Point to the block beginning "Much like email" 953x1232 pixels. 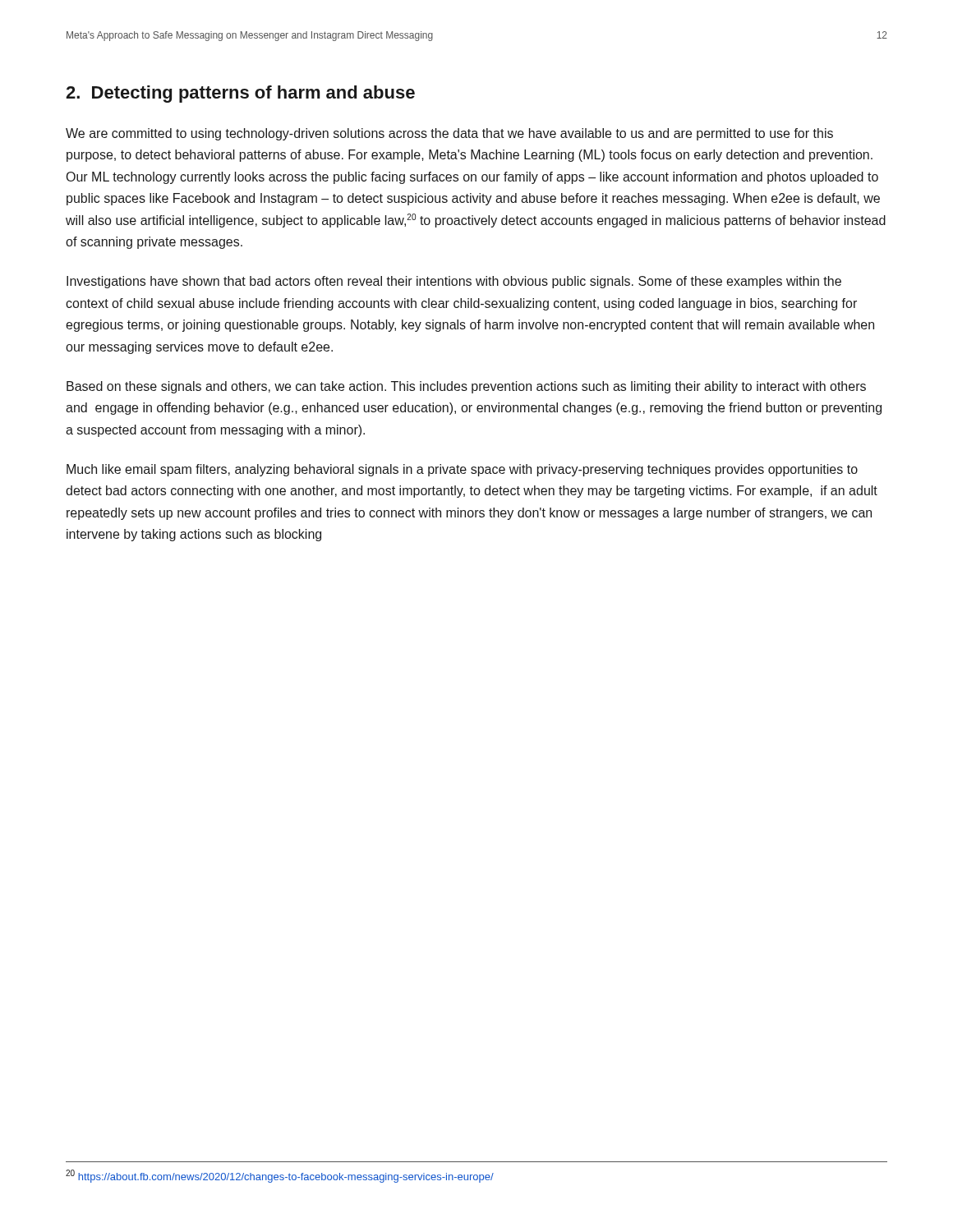[471, 502]
